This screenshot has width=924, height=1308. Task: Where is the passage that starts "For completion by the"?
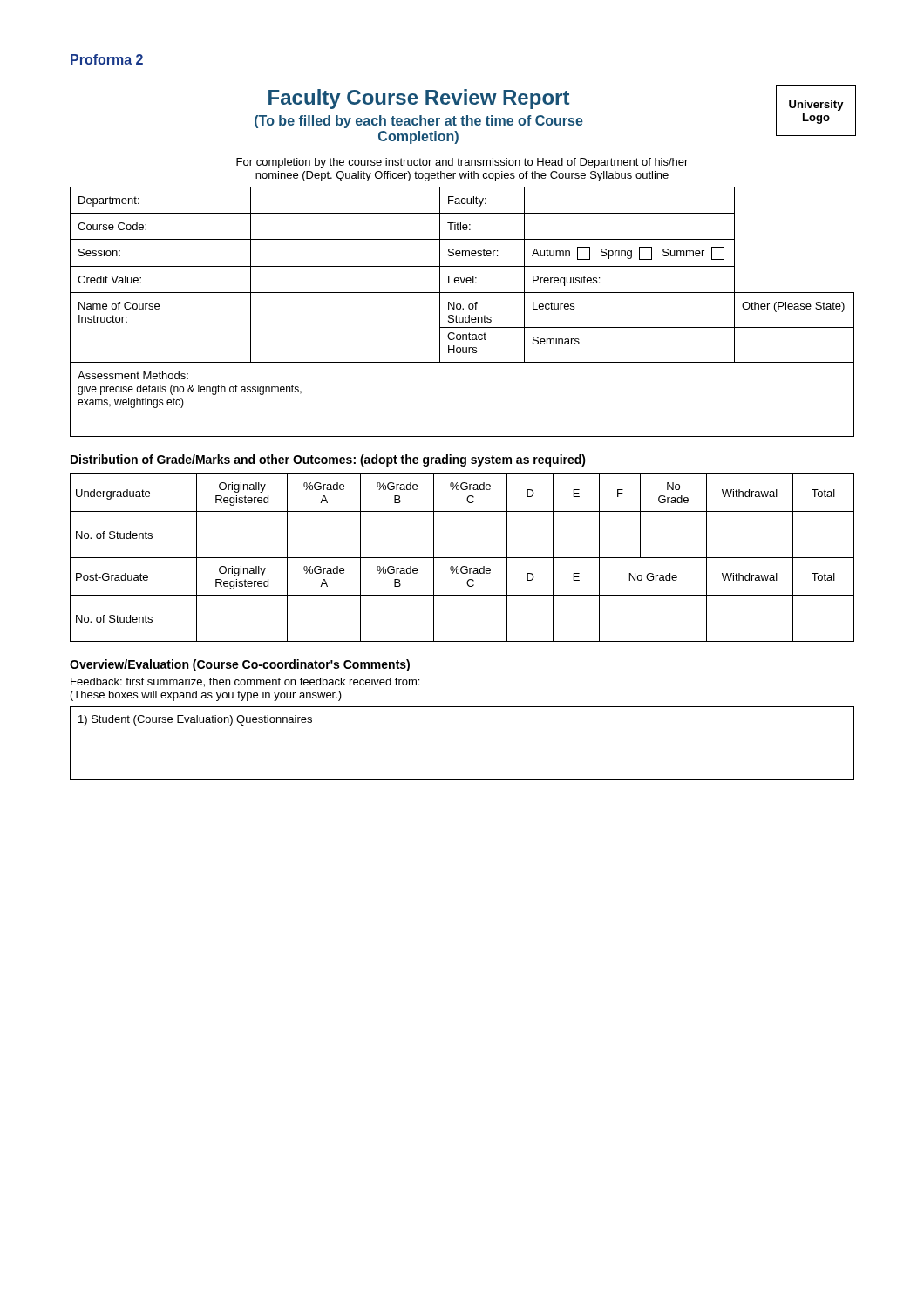(462, 168)
